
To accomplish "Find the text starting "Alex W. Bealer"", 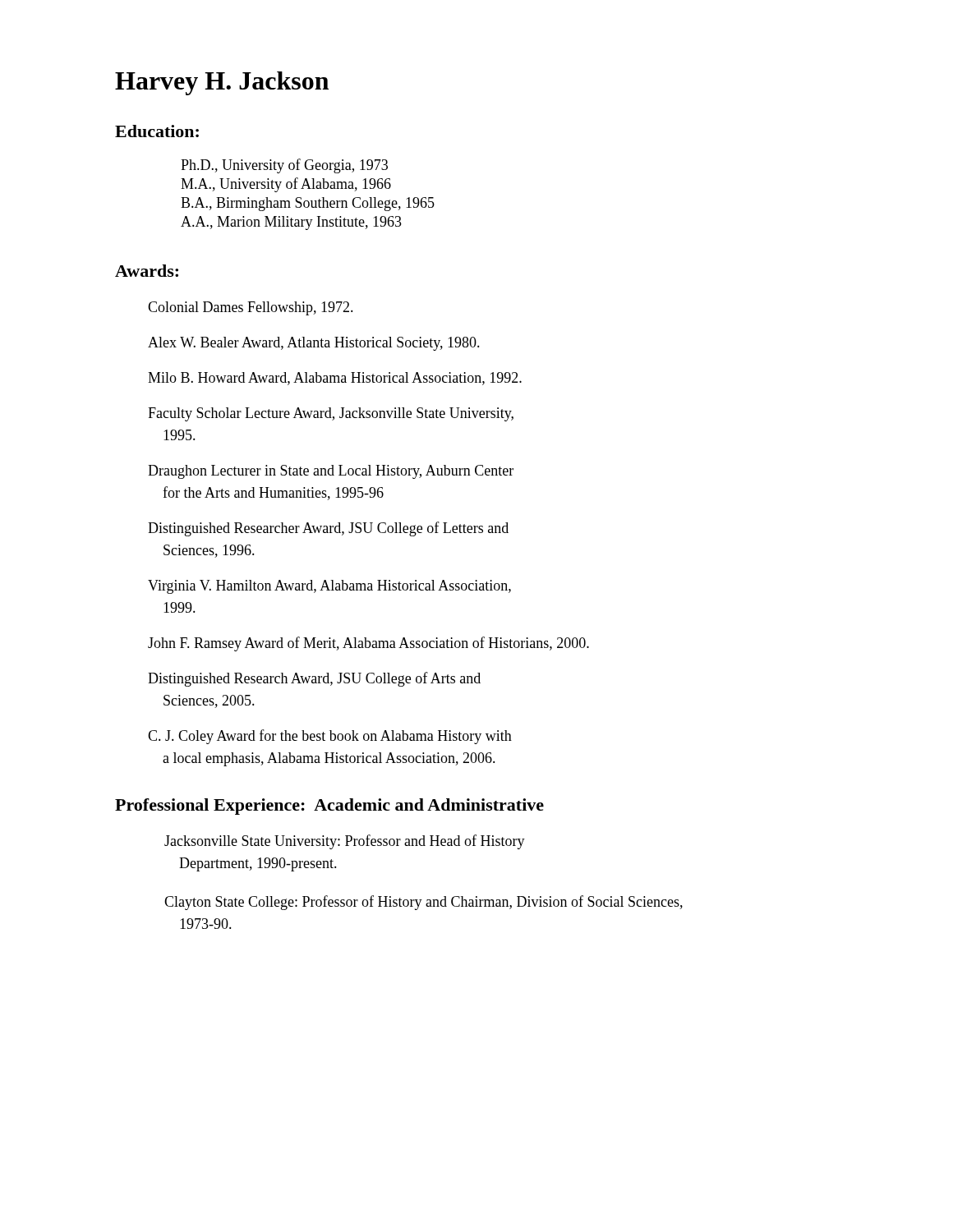I will (x=314, y=342).
